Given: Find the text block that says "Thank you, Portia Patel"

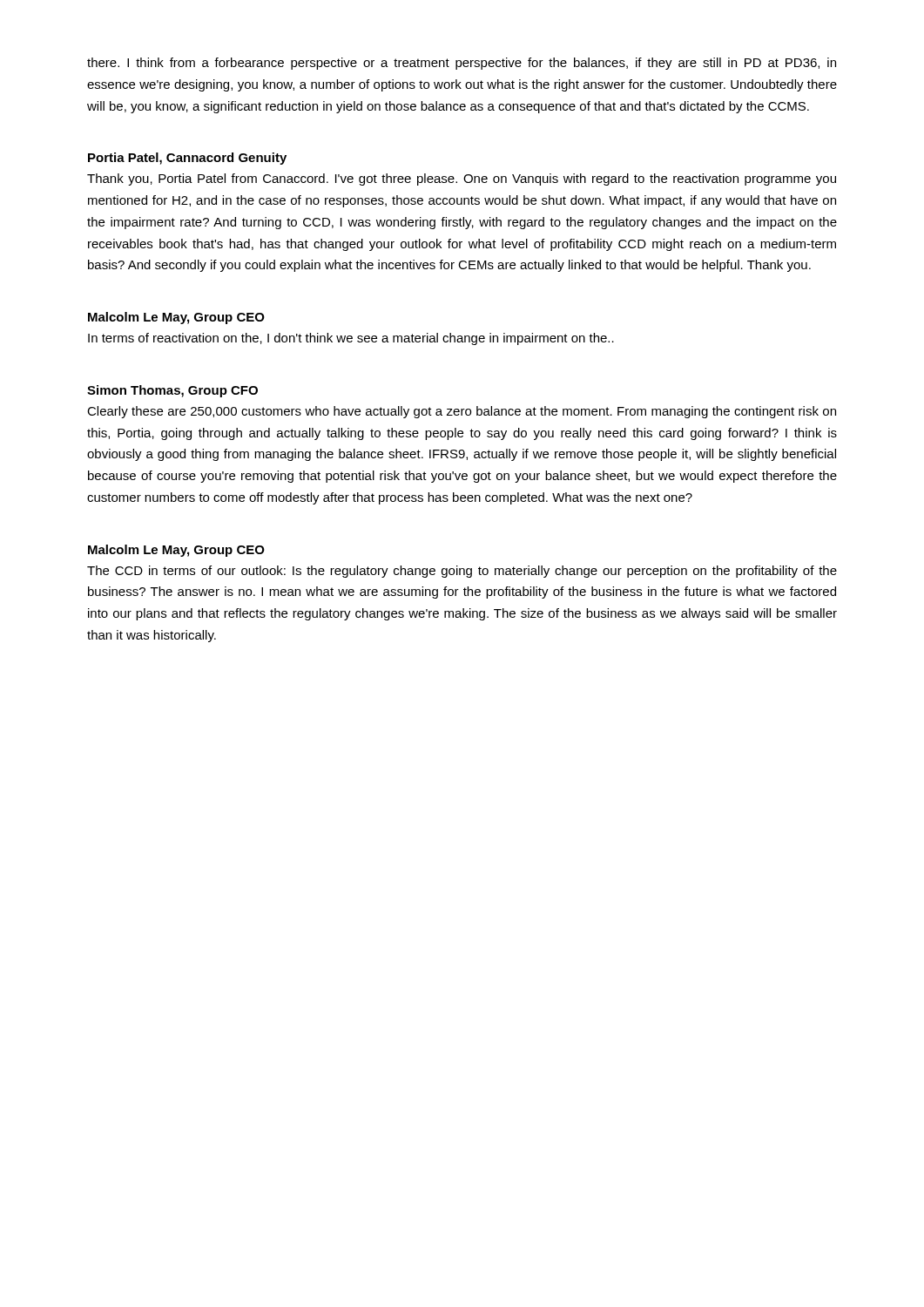Looking at the screenshot, I should pyautogui.click(x=462, y=222).
